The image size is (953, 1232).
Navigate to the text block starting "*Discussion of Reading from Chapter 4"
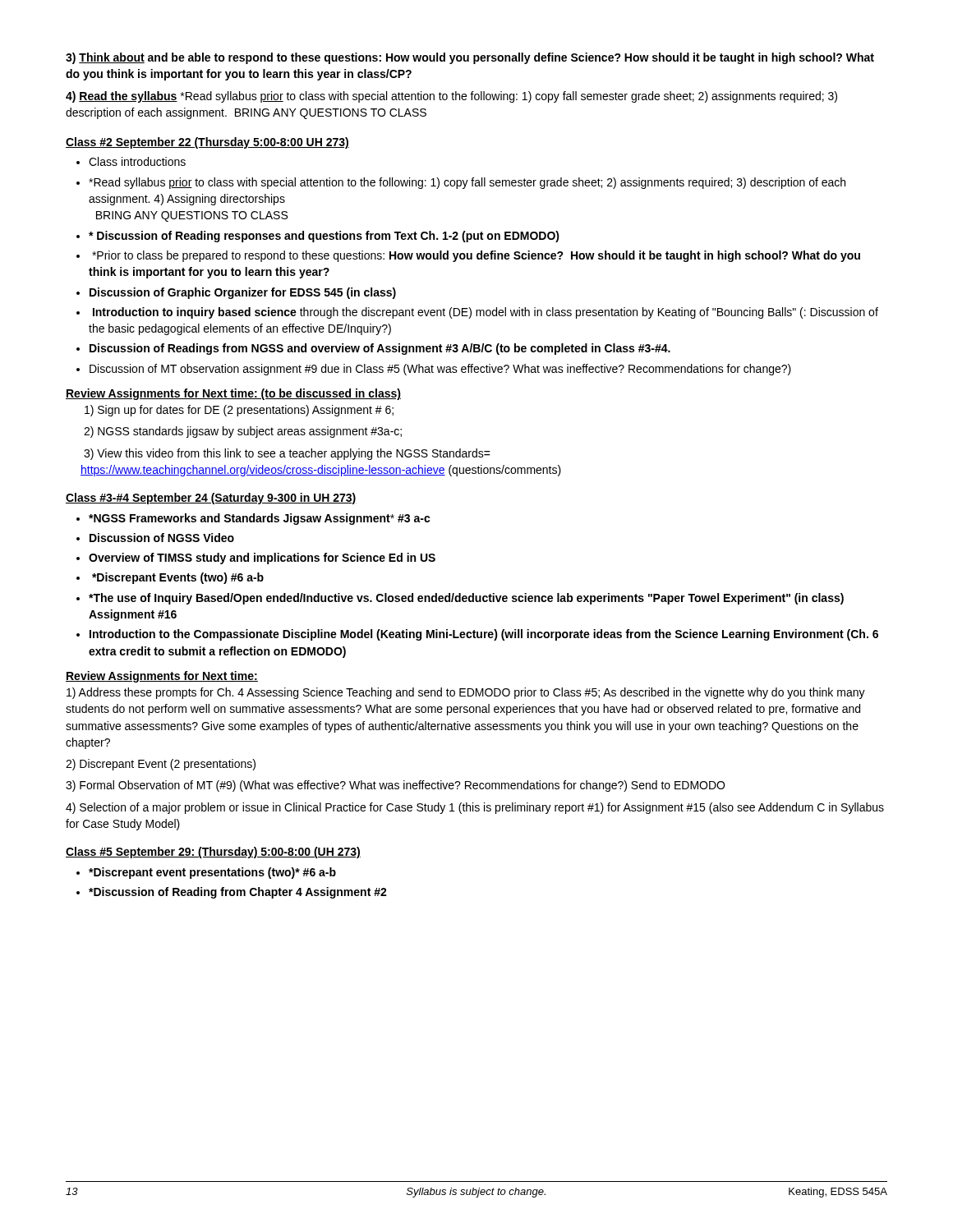[x=238, y=892]
